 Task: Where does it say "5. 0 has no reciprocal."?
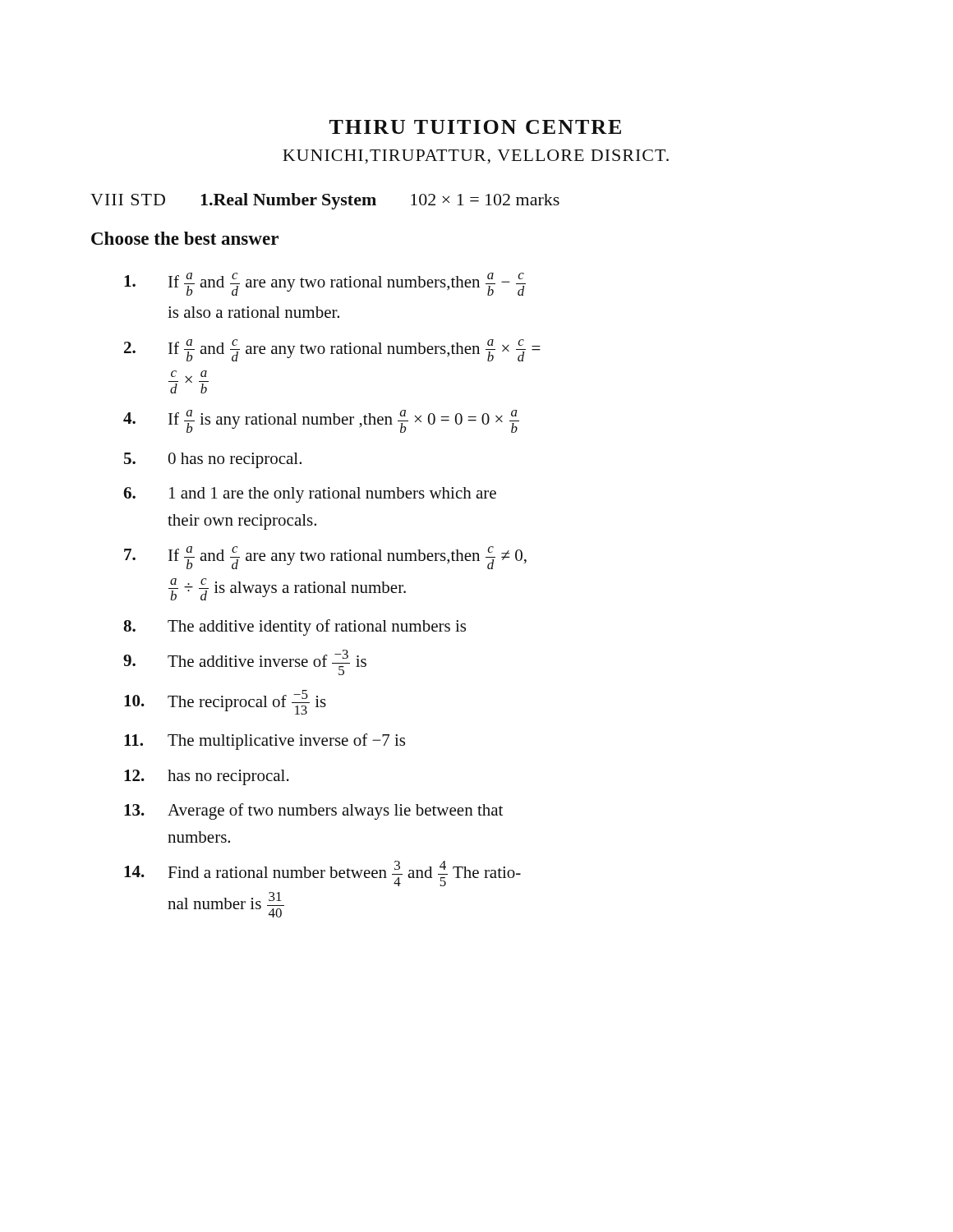coord(213,460)
